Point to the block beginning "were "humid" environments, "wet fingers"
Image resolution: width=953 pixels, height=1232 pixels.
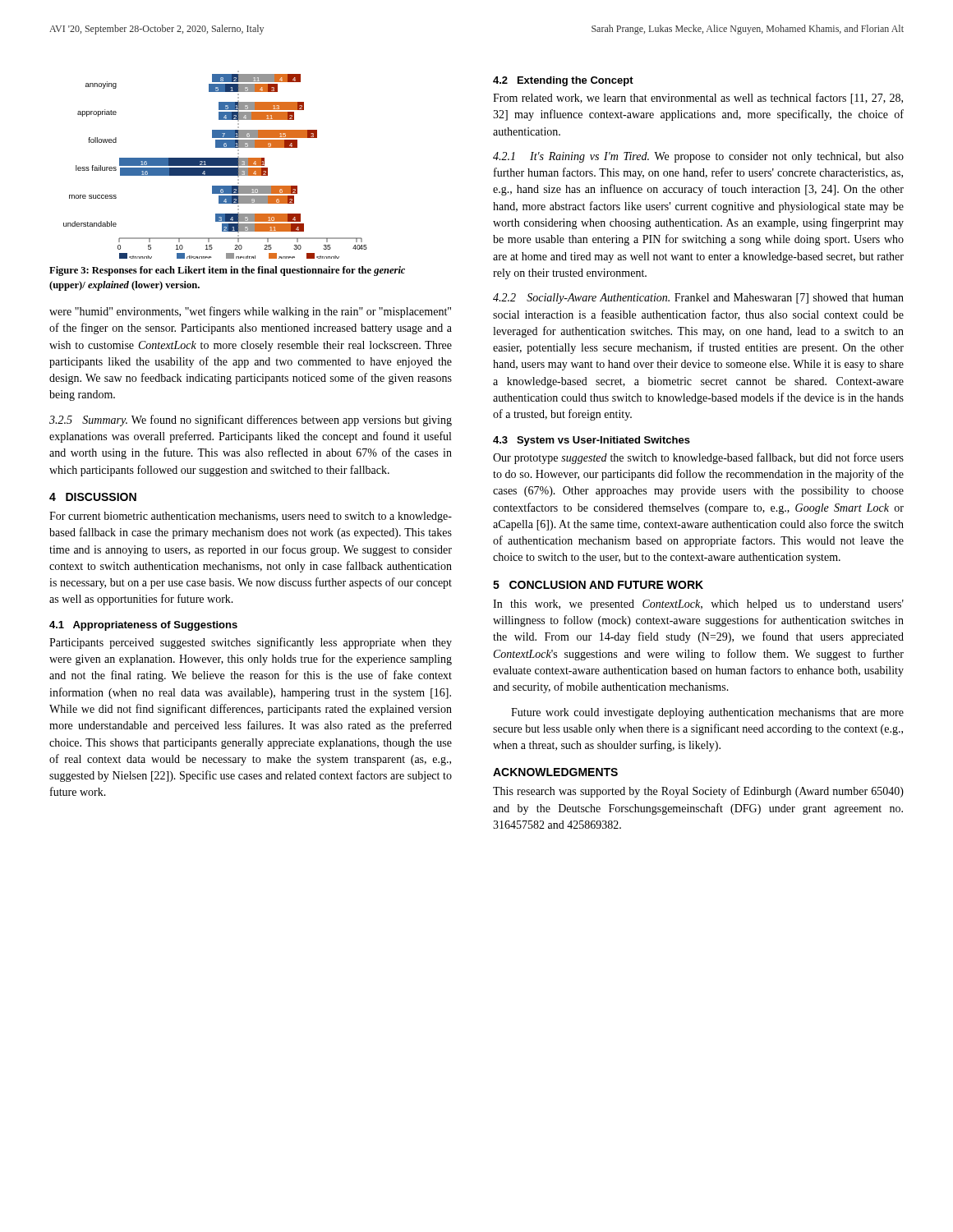coord(251,354)
